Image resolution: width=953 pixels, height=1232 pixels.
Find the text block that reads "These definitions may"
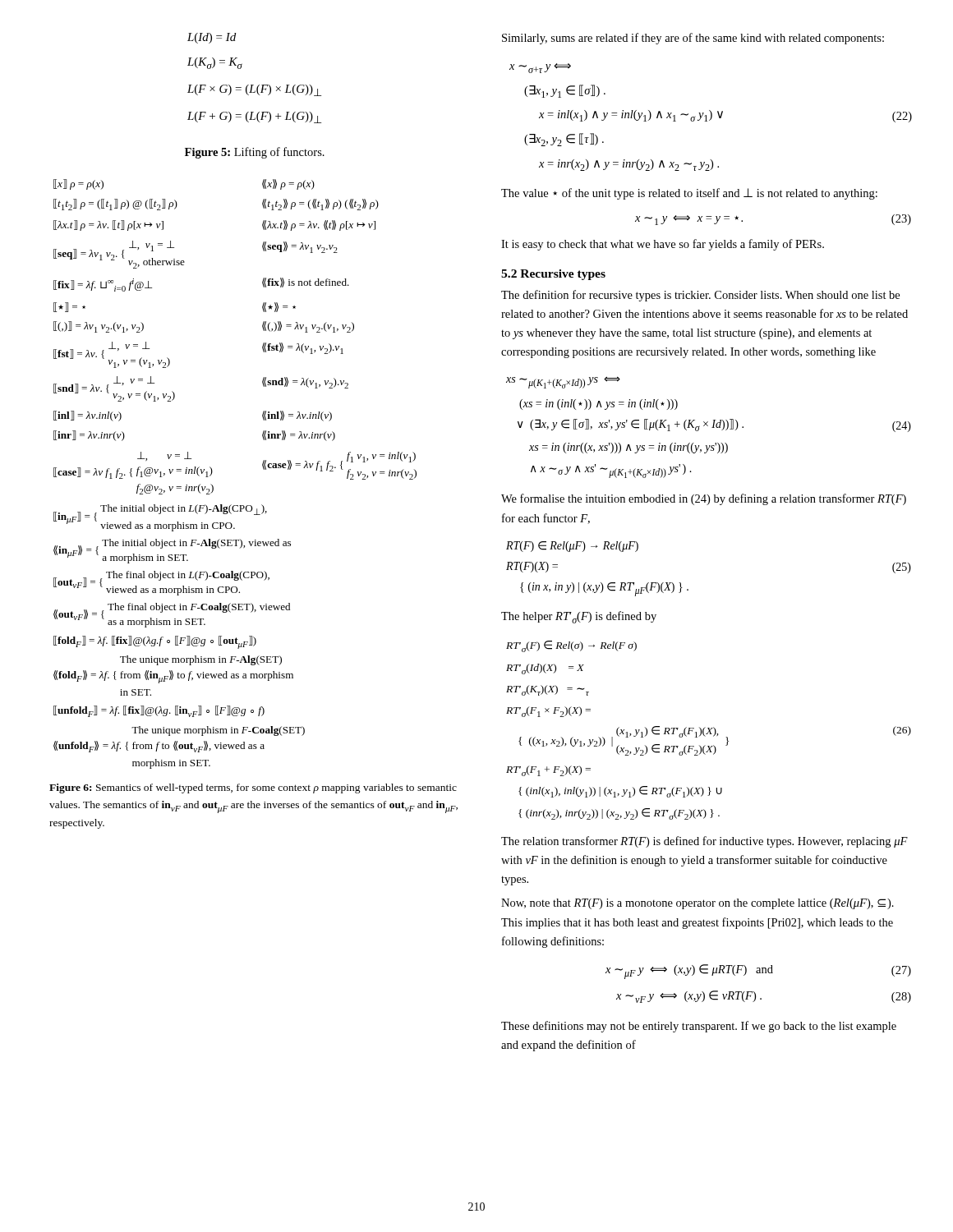click(x=699, y=1035)
